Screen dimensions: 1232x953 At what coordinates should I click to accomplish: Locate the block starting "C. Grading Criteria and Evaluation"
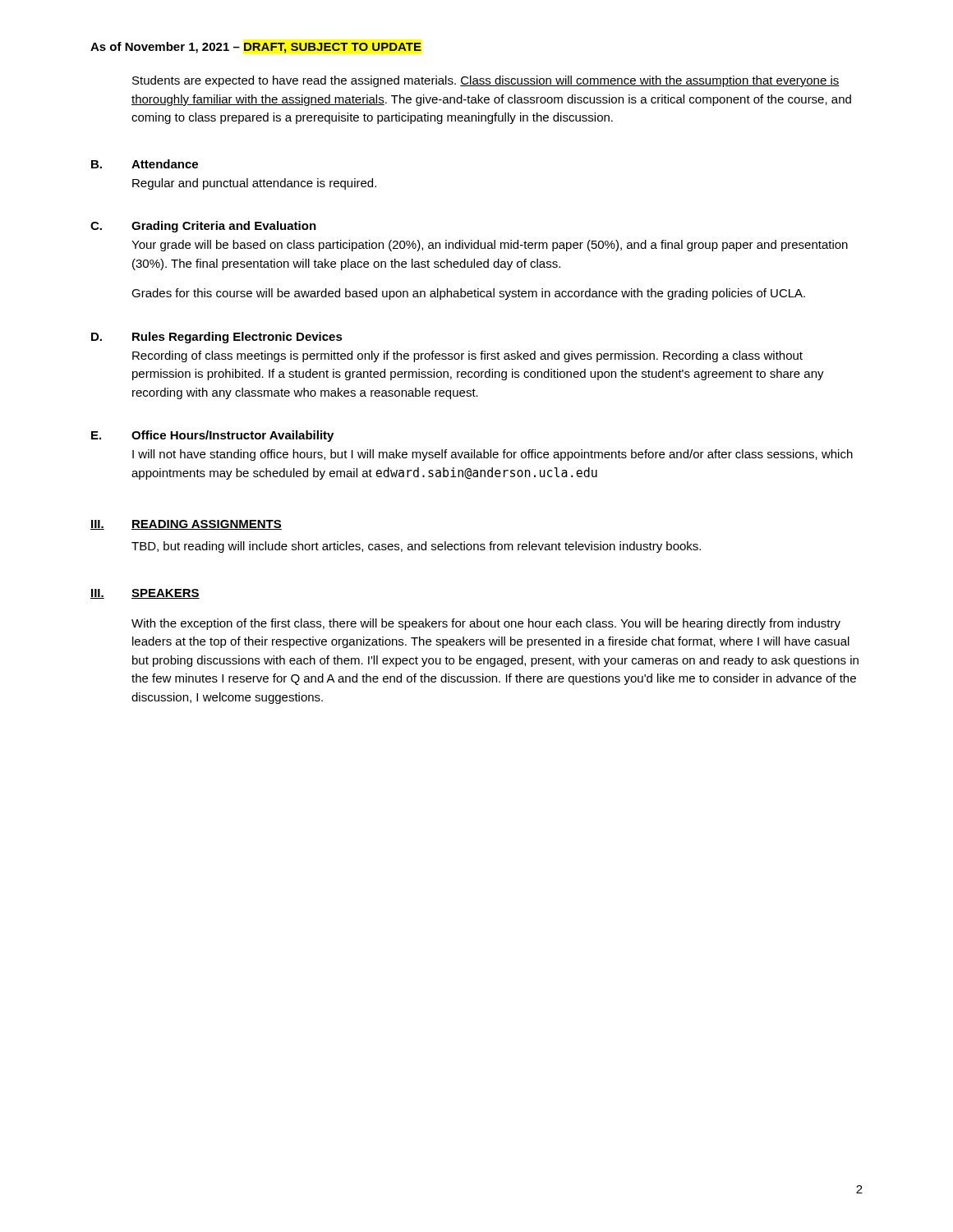point(203,225)
